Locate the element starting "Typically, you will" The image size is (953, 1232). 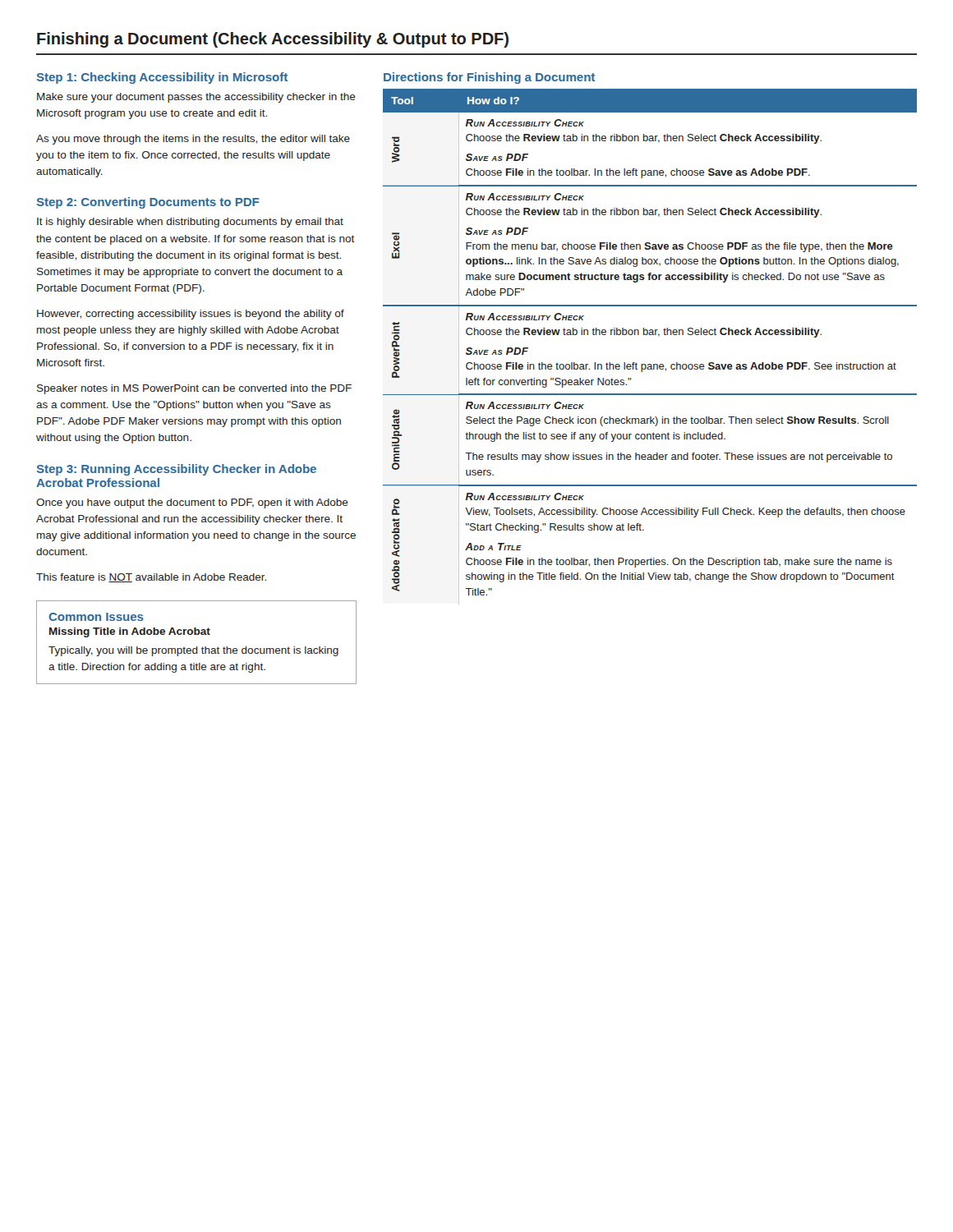[x=194, y=658]
